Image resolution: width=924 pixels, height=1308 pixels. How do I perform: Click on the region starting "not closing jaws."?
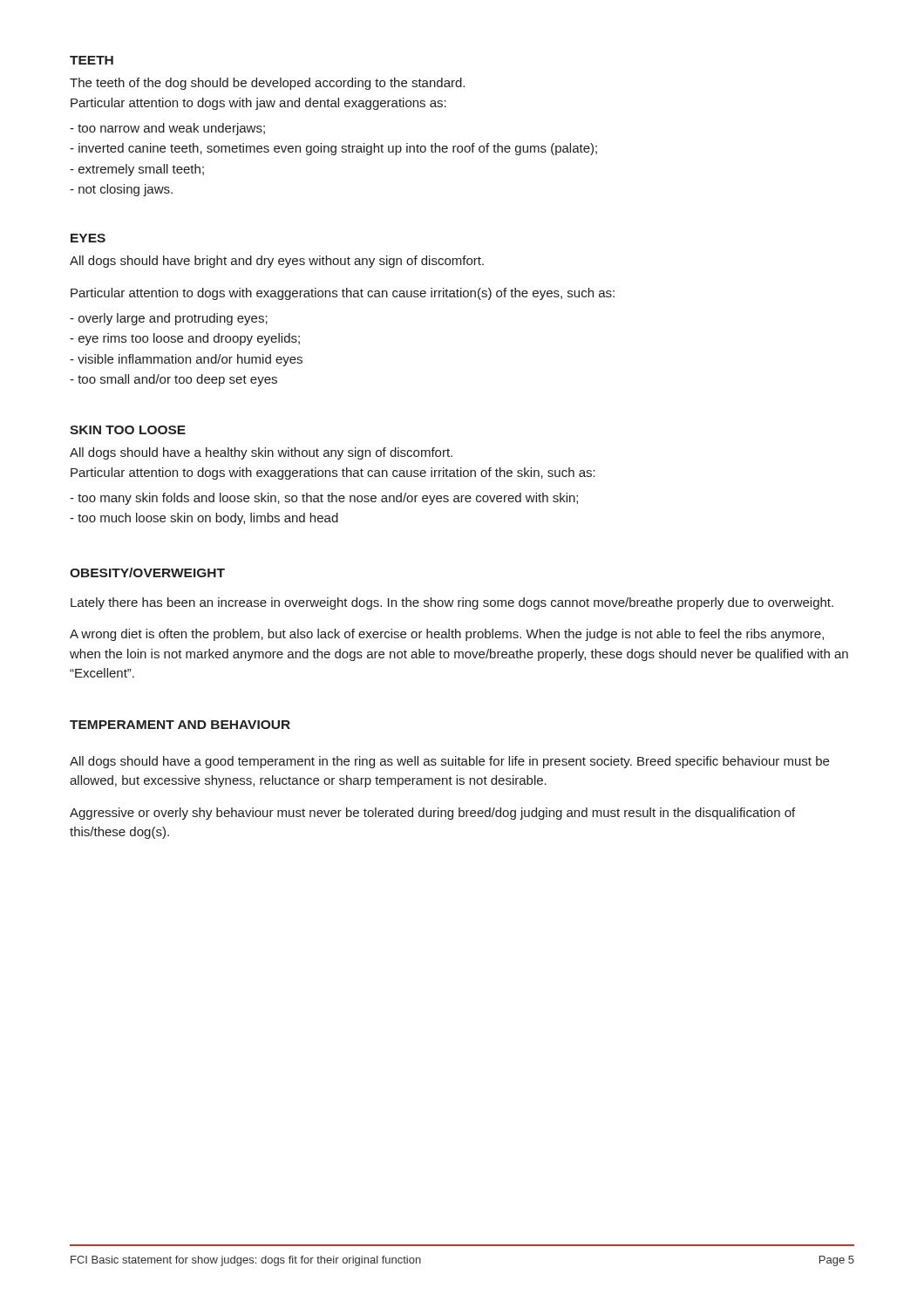click(x=122, y=189)
